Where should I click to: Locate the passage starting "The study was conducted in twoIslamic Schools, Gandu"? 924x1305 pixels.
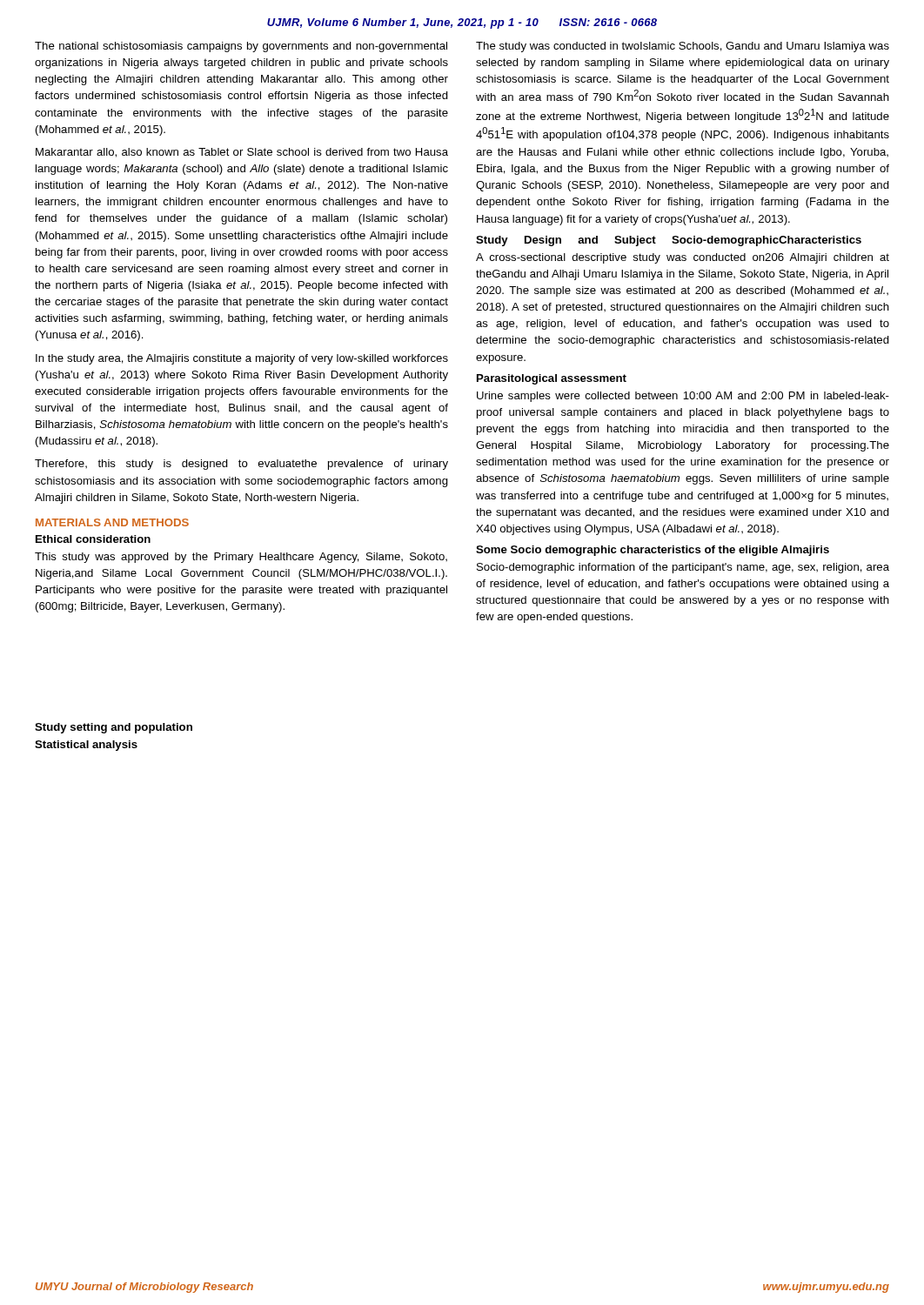683,132
